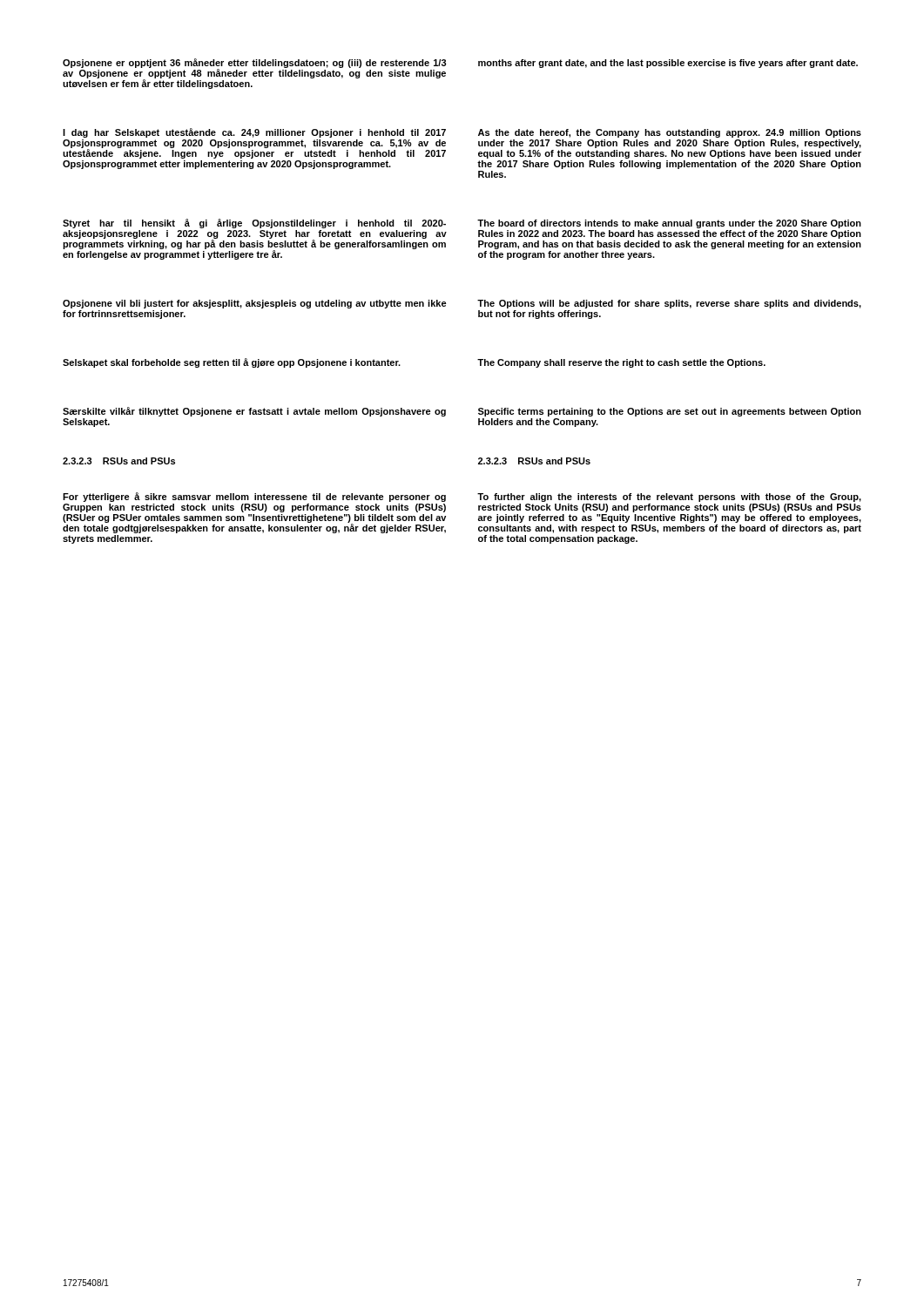Navigate to the element starting "The Options will be adjusted"
The width and height of the screenshot is (924, 1307).
pyautogui.click(x=669, y=308)
